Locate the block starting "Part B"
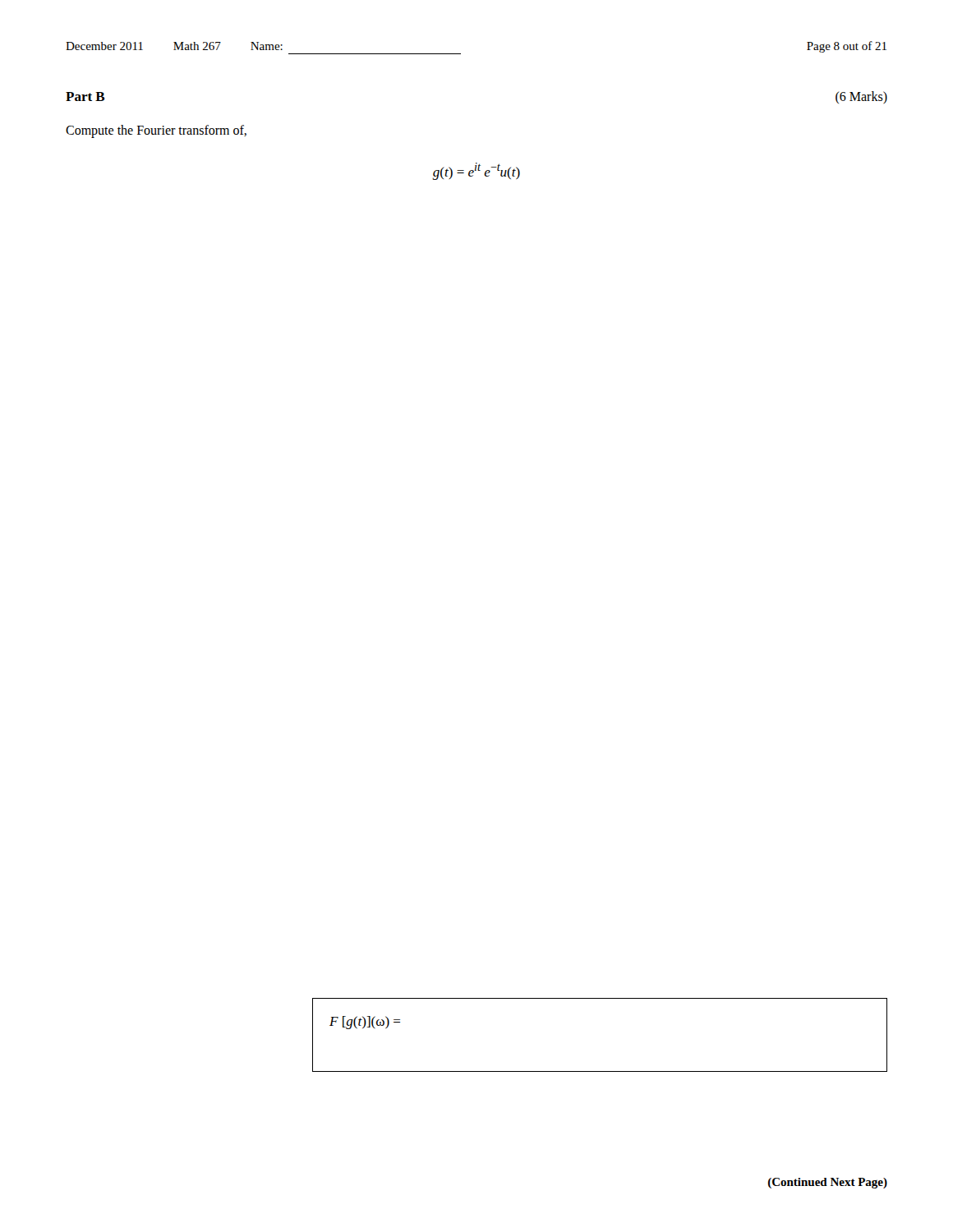This screenshot has height=1232, width=953. pos(85,97)
